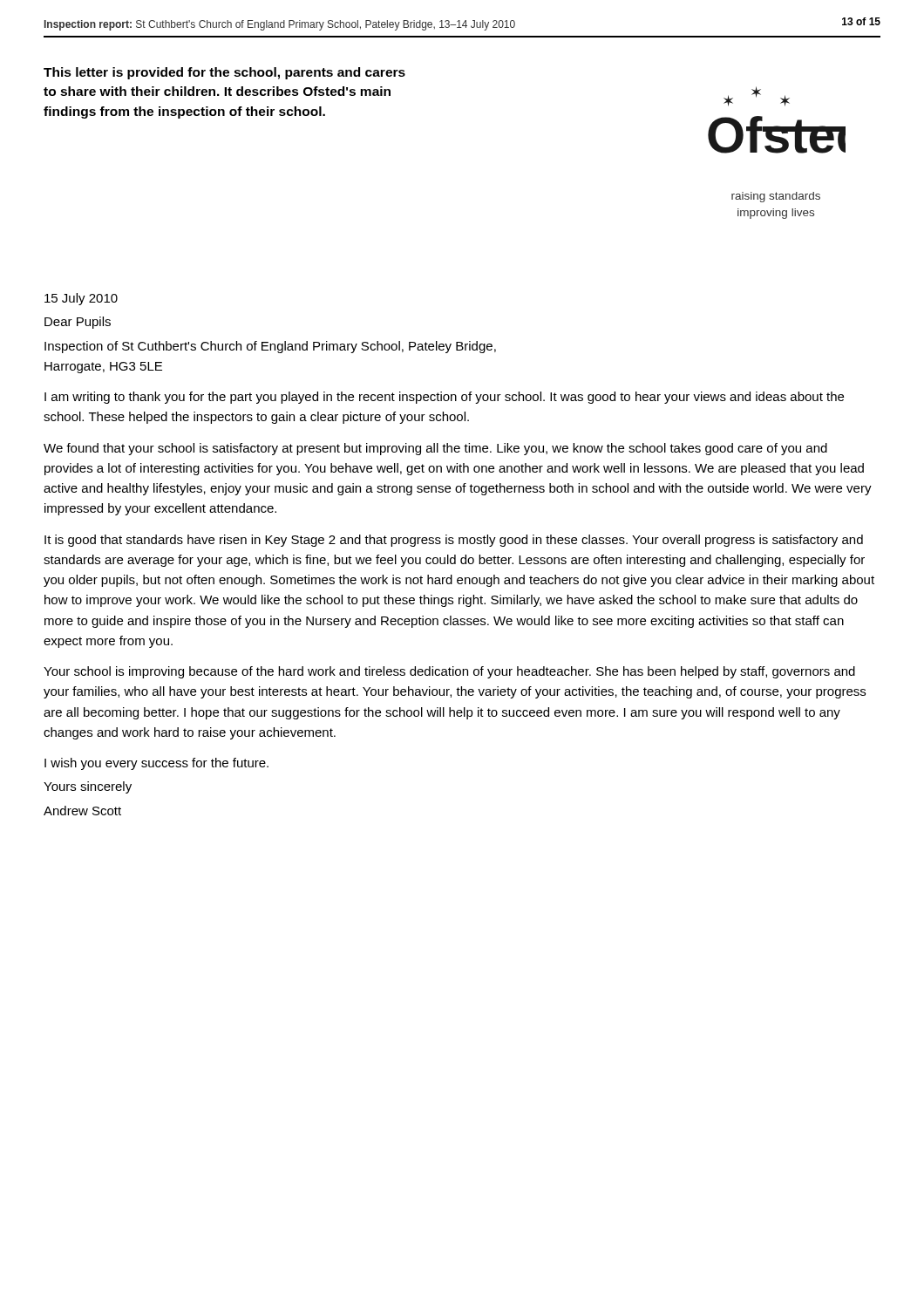The width and height of the screenshot is (924, 1308).
Task: Find the block starting "Yours sincerely"
Action: tap(88, 786)
